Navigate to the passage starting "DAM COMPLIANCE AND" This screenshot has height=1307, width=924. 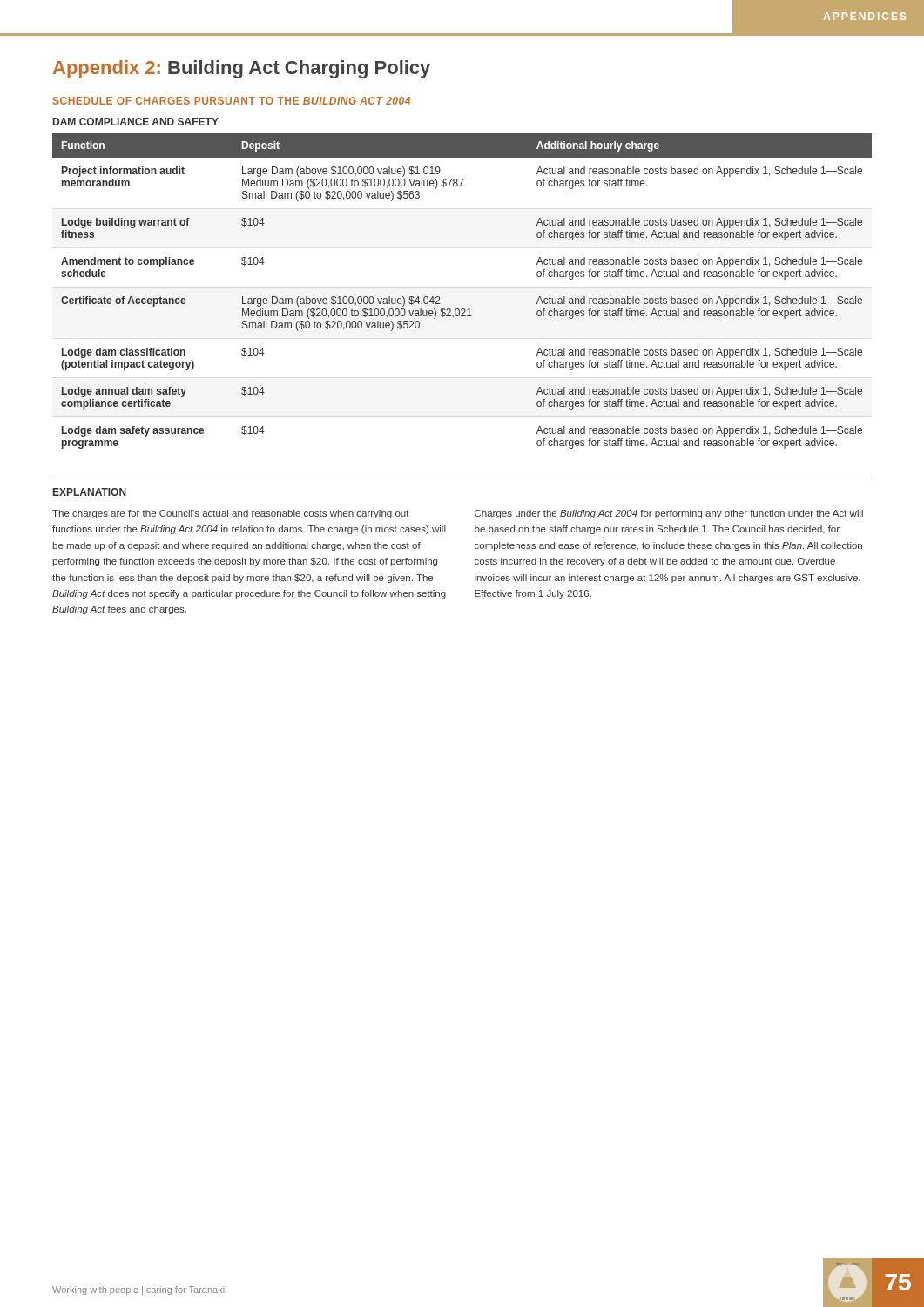click(135, 122)
